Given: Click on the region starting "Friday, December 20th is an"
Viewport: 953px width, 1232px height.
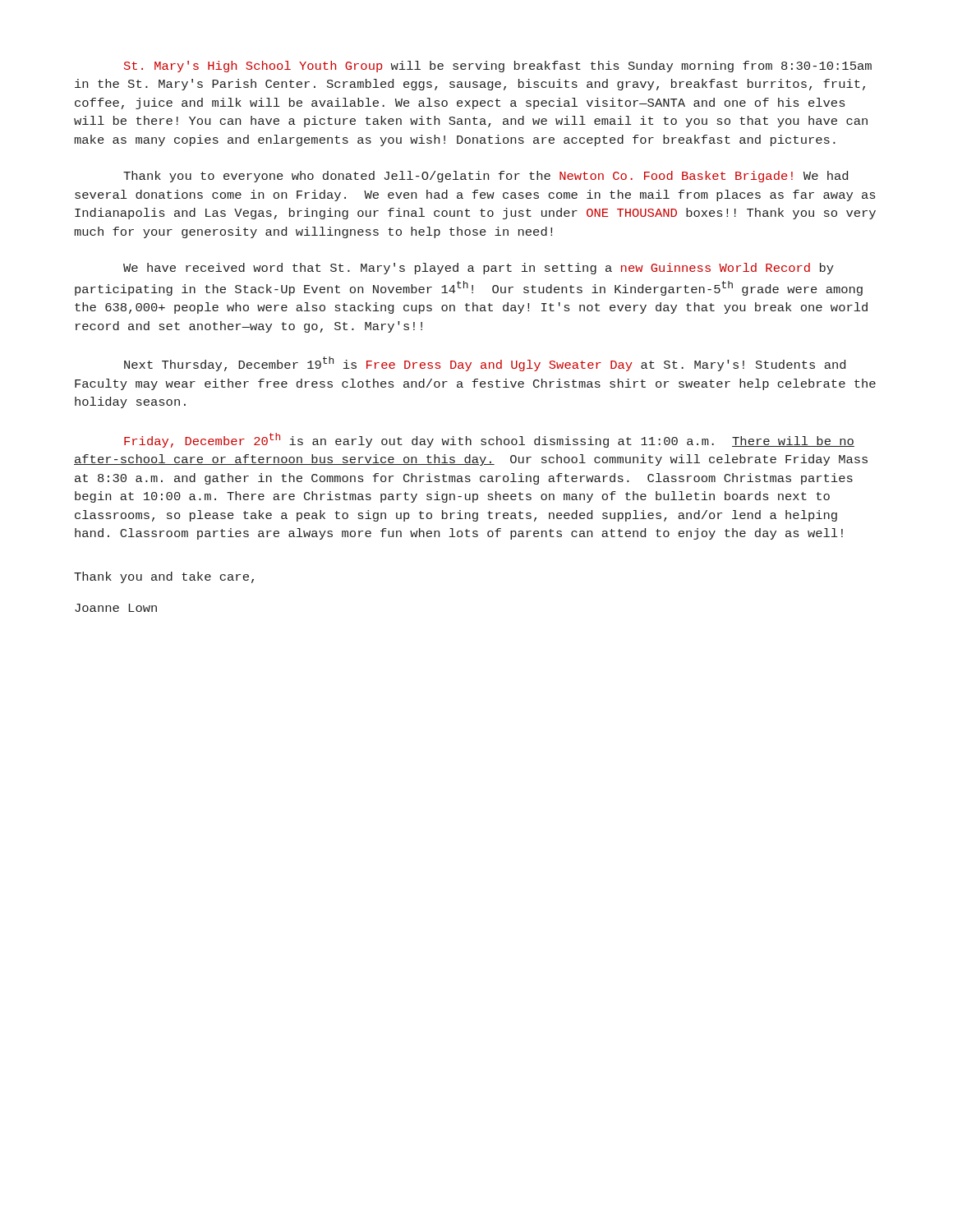Looking at the screenshot, I should (x=471, y=486).
